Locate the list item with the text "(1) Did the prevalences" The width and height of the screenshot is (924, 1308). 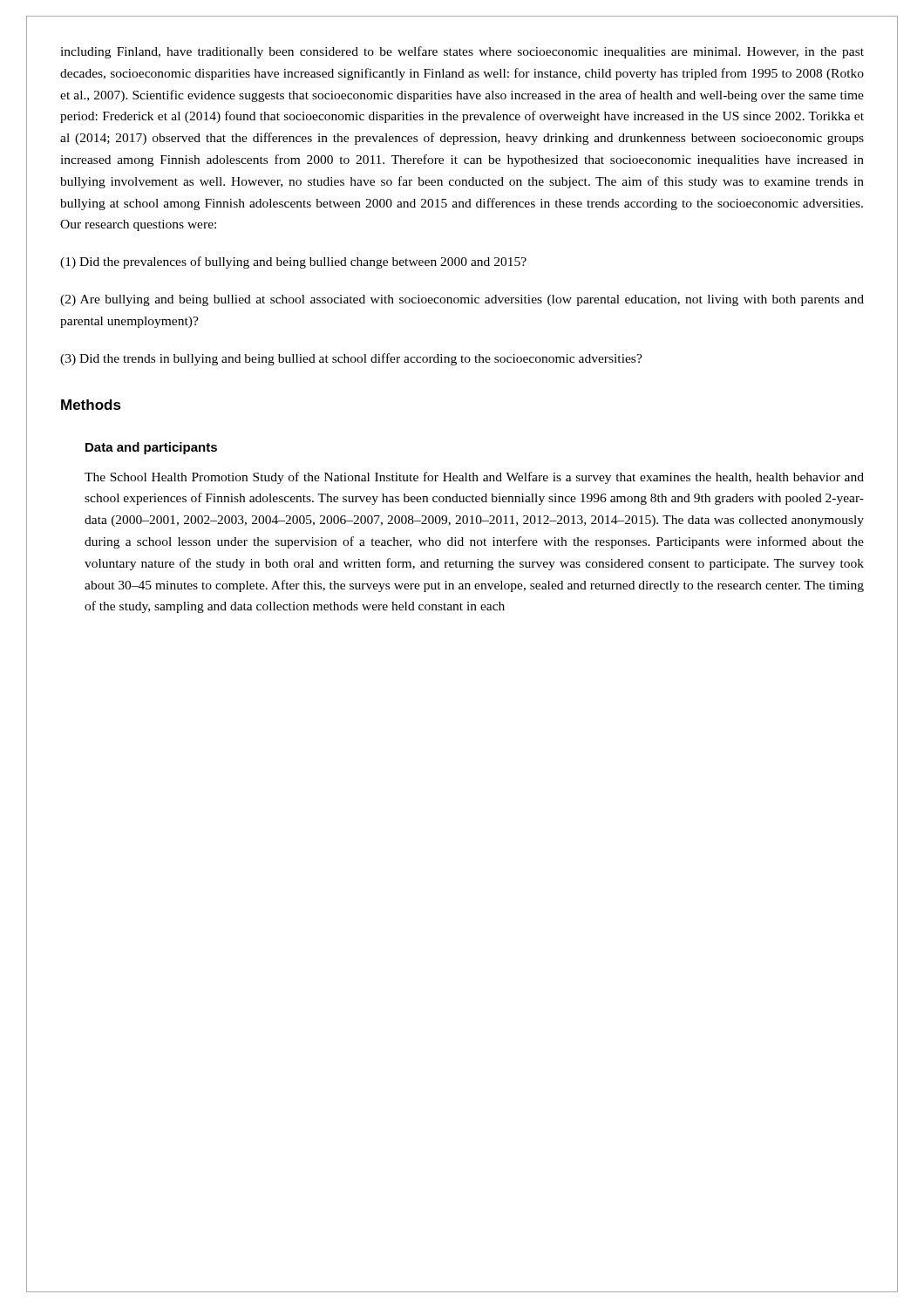tap(293, 261)
